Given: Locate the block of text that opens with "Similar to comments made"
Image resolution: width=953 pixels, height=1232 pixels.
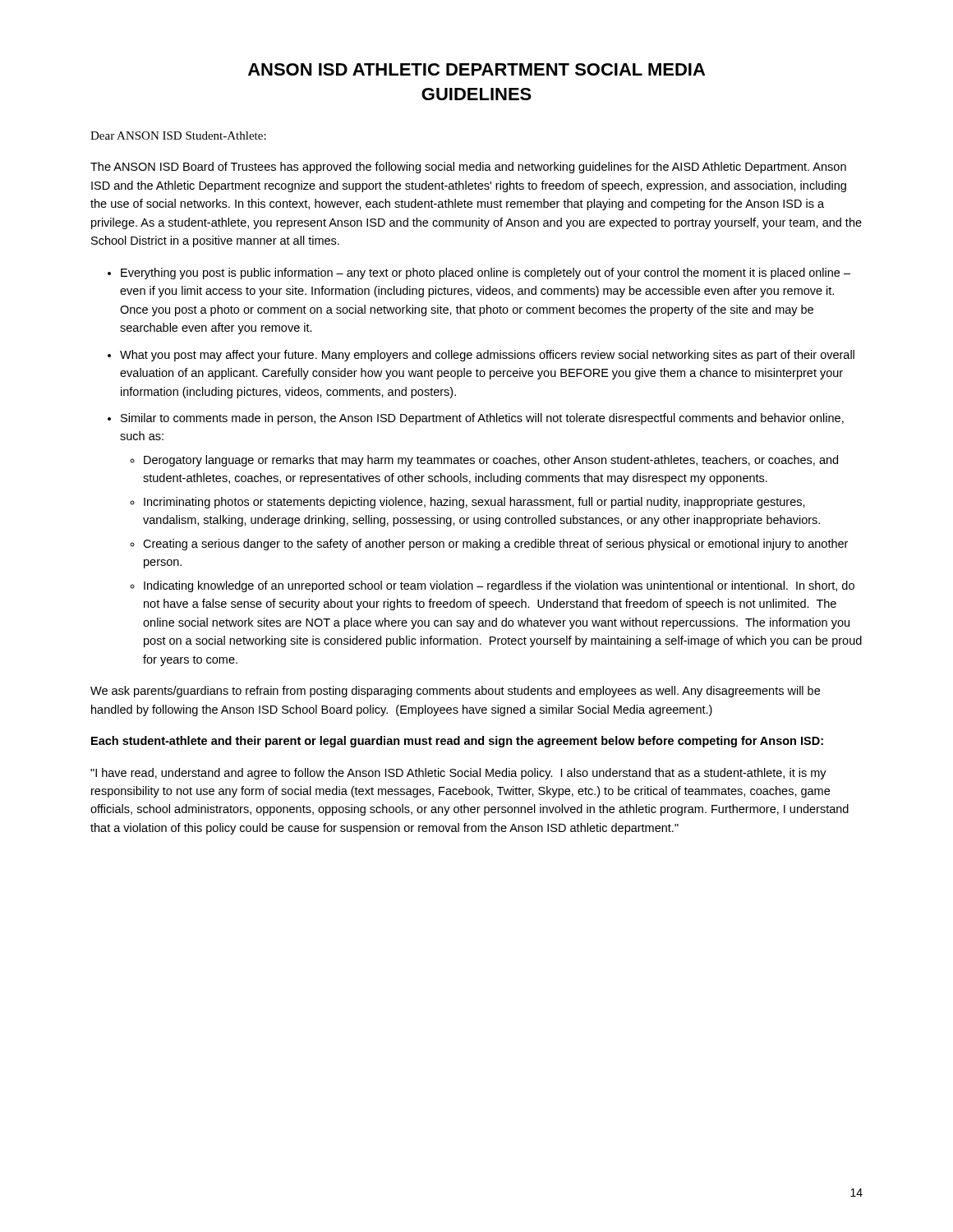Looking at the screenshot, I should 491,540.
